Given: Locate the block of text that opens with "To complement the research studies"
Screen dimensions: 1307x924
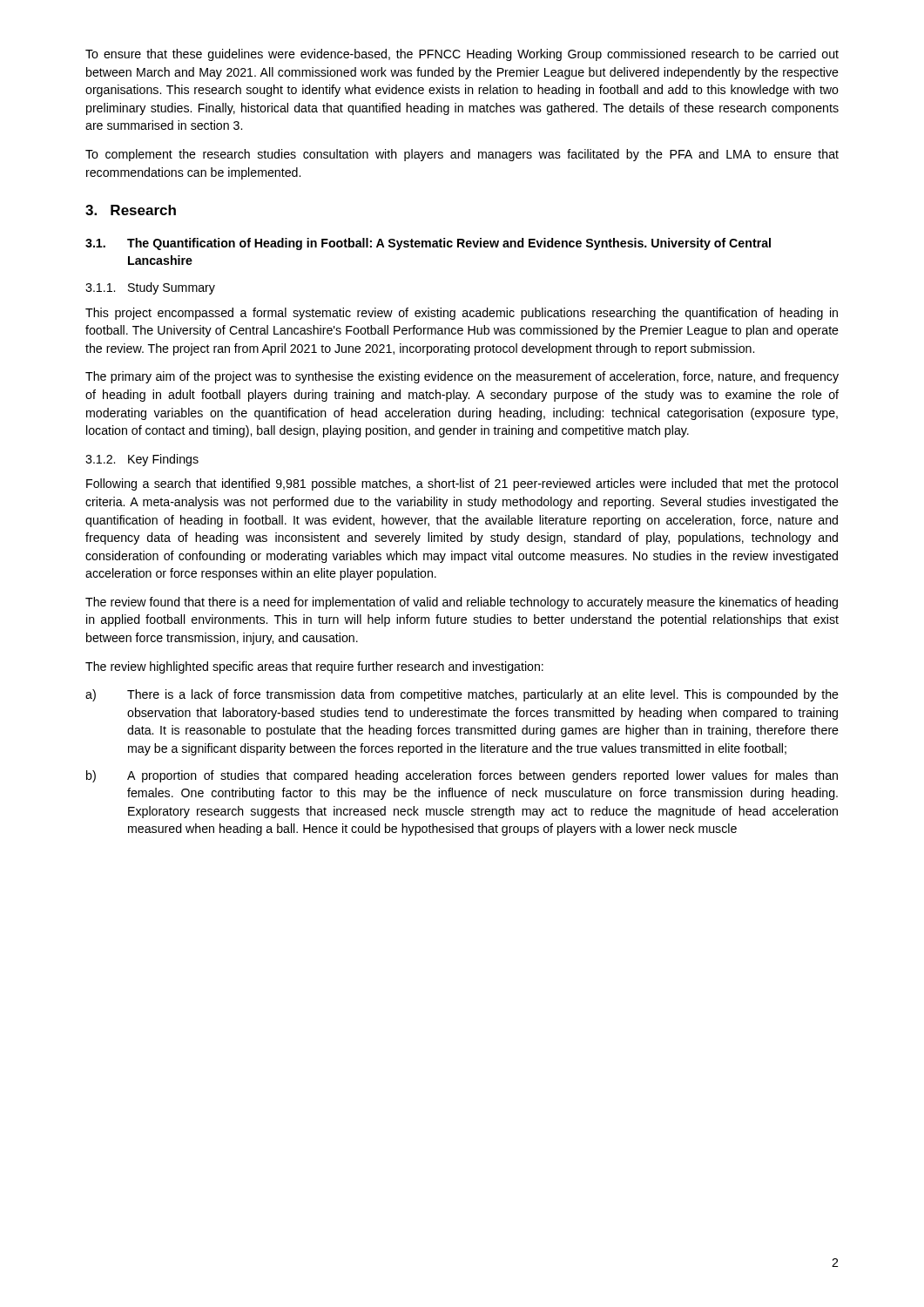Looking at the screenshot, I should pos(462,163).
